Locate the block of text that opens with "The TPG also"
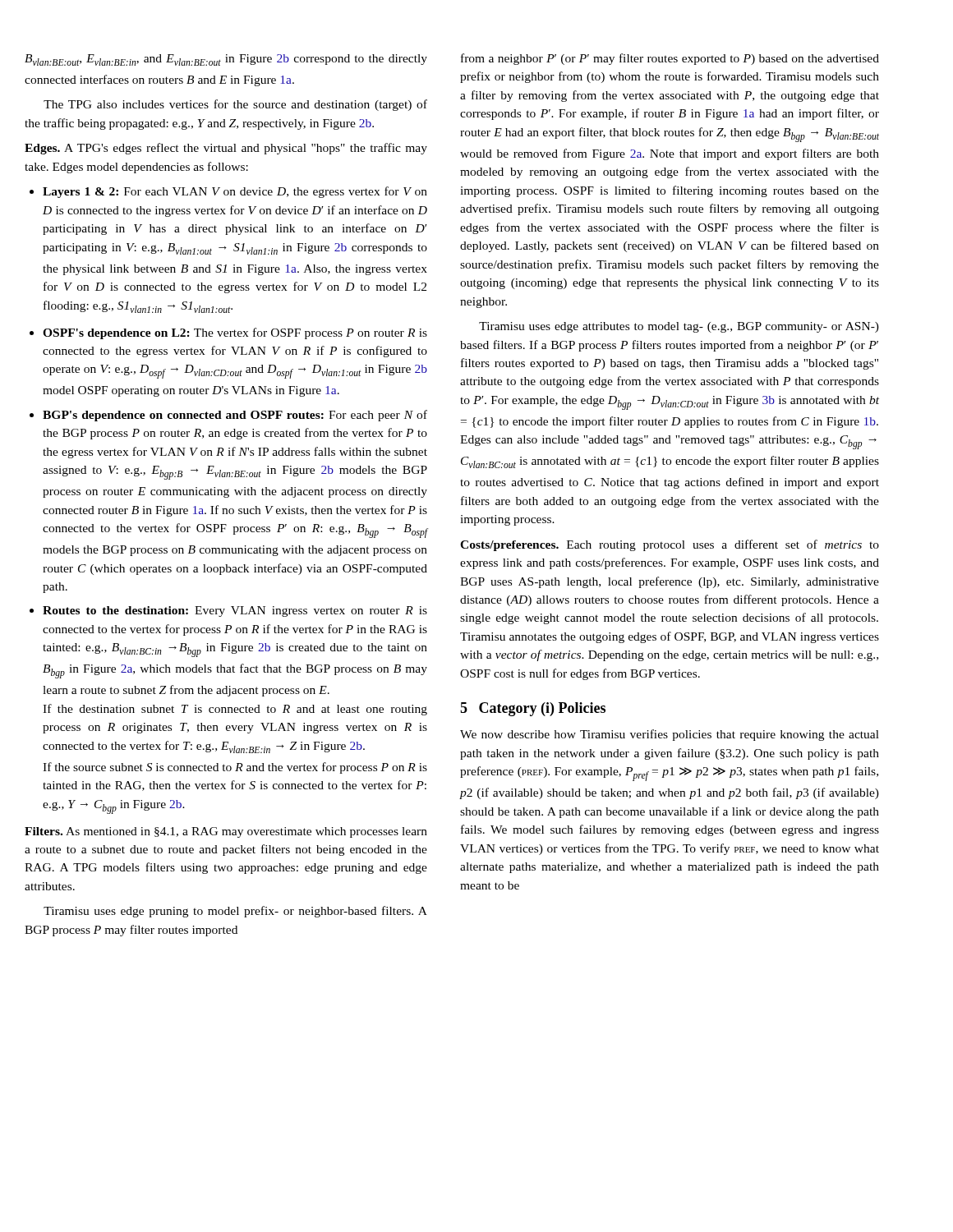The width and height of the screenshot is (953, 1232). click(226, 114)
